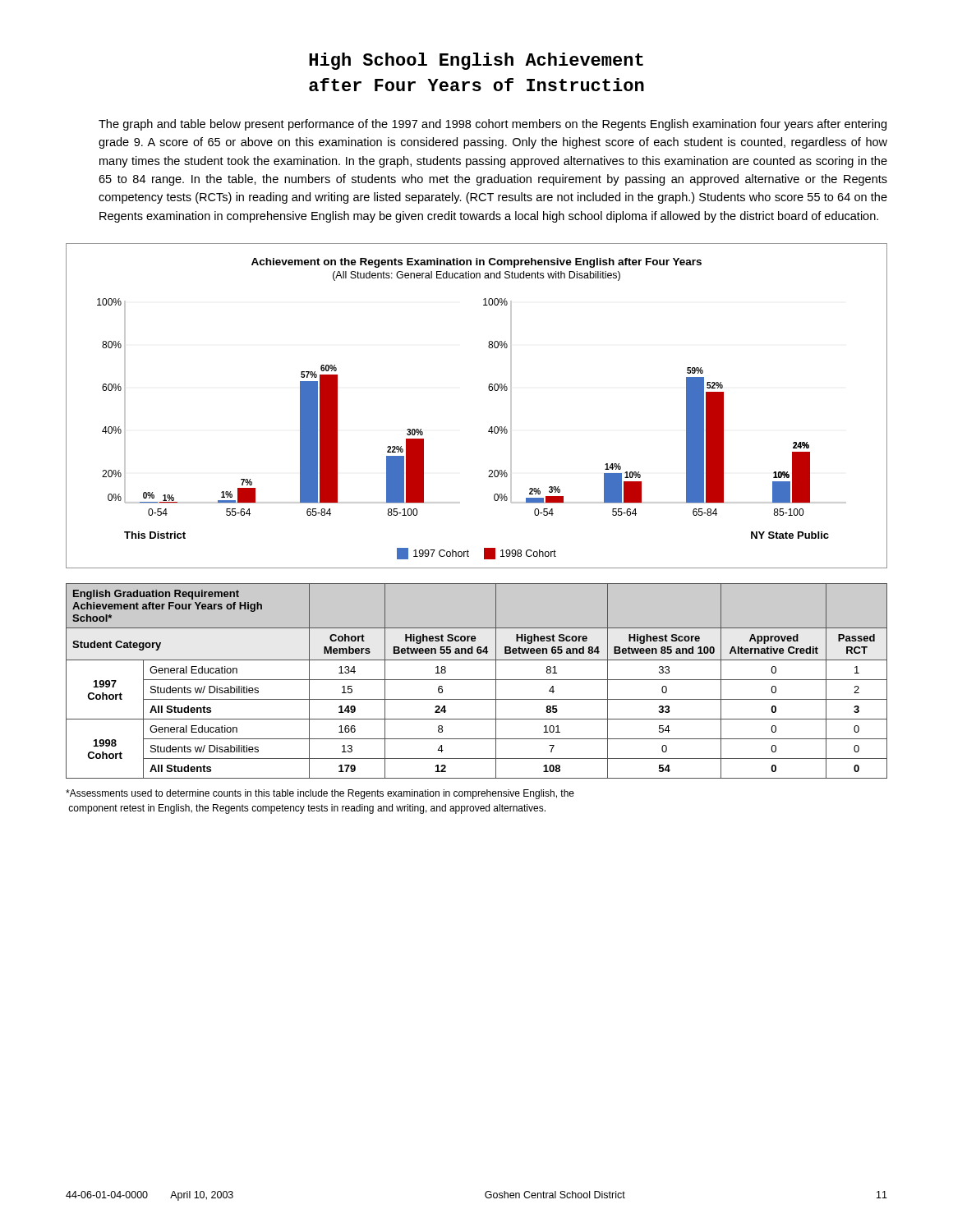Locate the grouped bar chart

coord(476,406)
